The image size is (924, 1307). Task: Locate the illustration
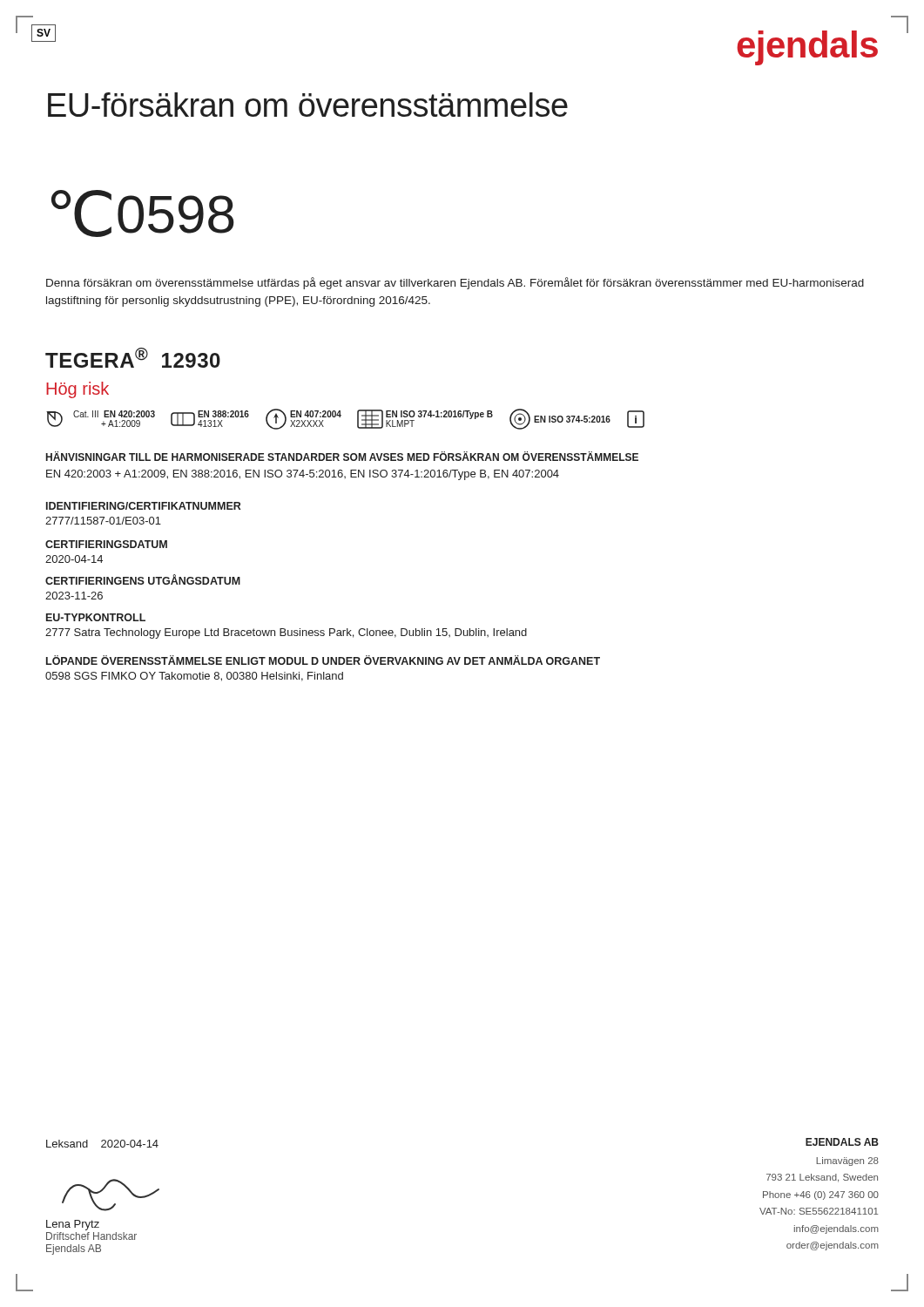point(115,1189)
